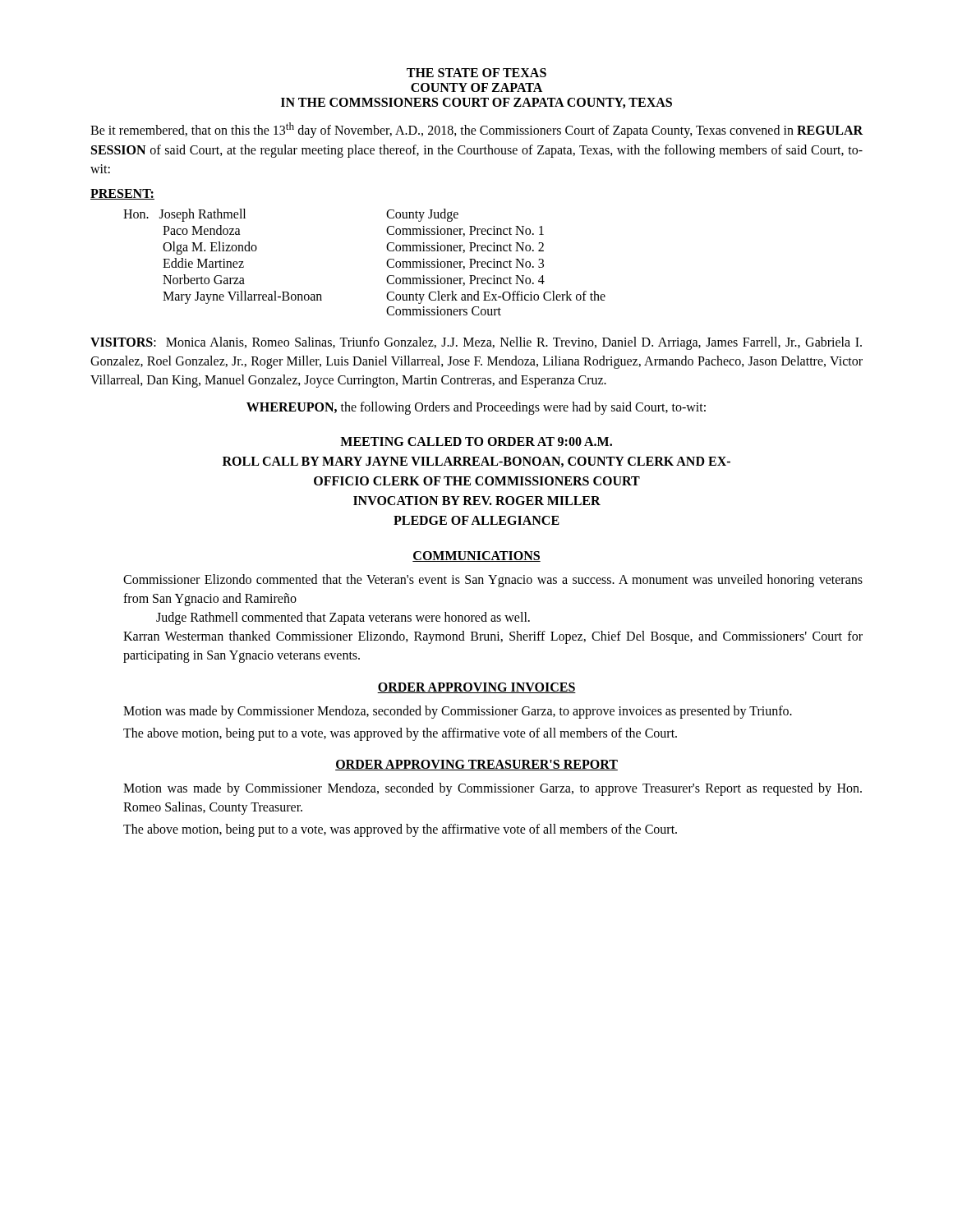The width and height of the screenshot is (953, 1232).
Task: Select the region starting "ORDER APPROVING TREASURER'S REPORT"
Action: pos(476,764)
